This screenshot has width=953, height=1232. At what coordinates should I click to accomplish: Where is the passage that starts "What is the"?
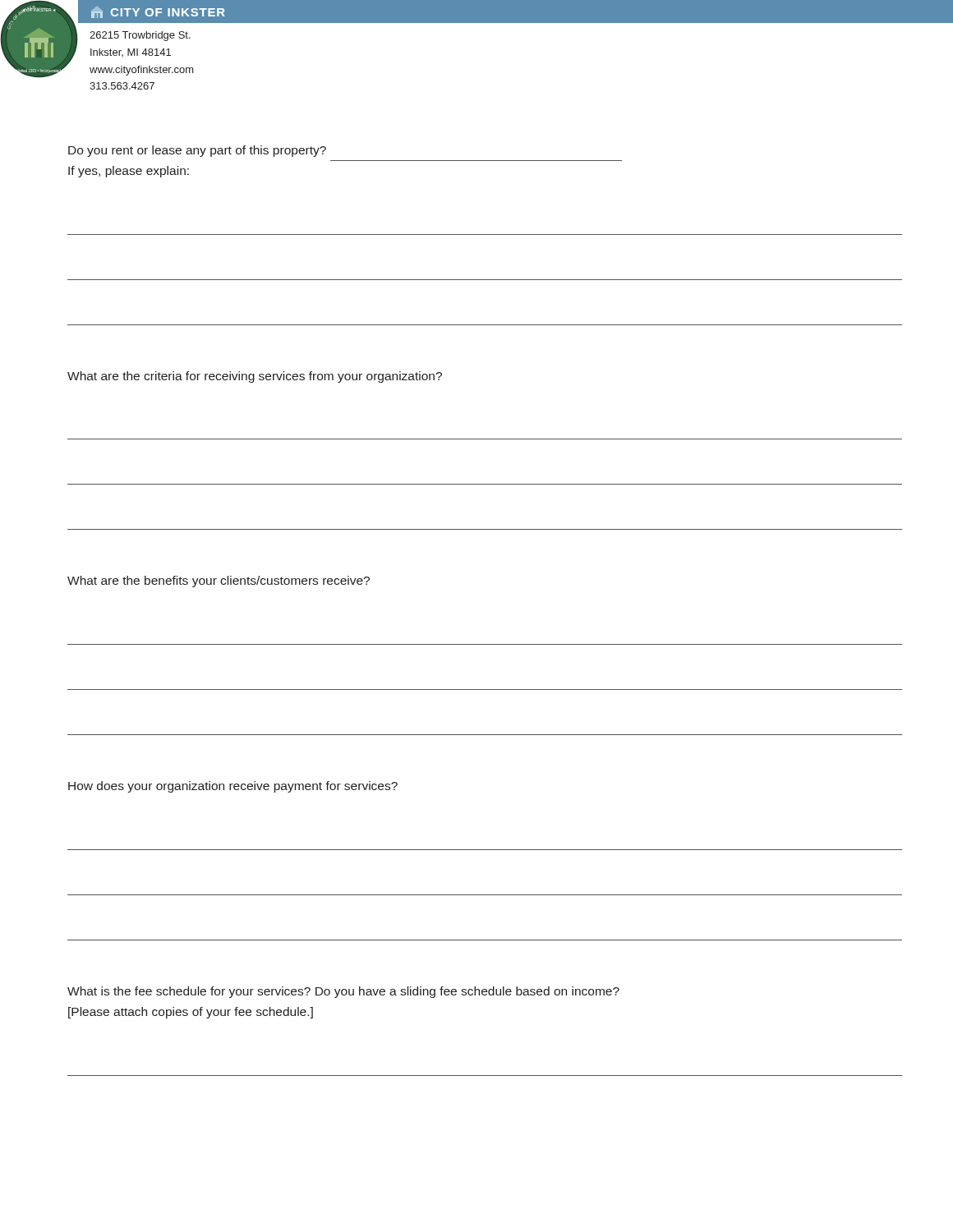343,1001
